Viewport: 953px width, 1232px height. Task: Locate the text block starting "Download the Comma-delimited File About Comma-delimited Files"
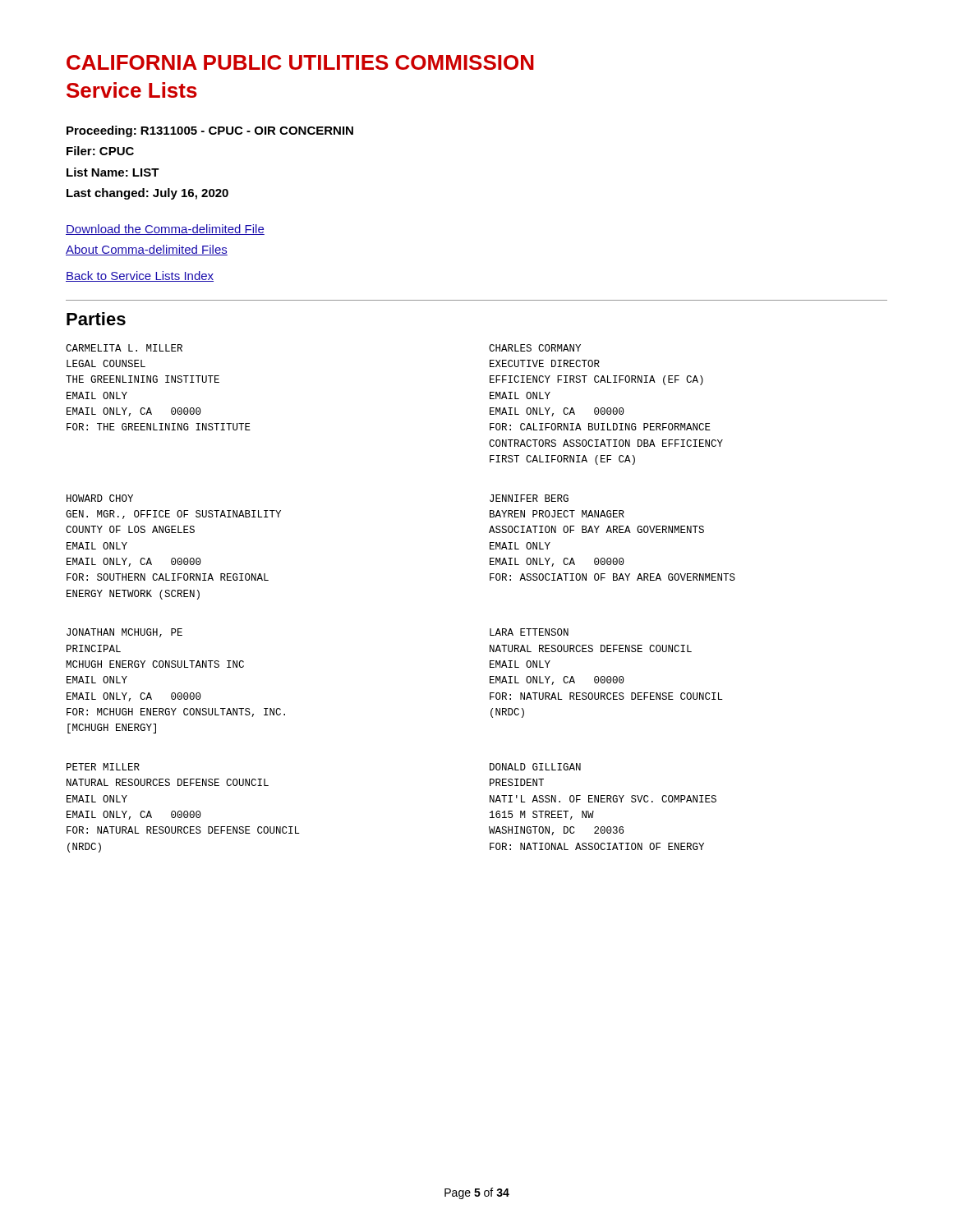coord(165,230)
